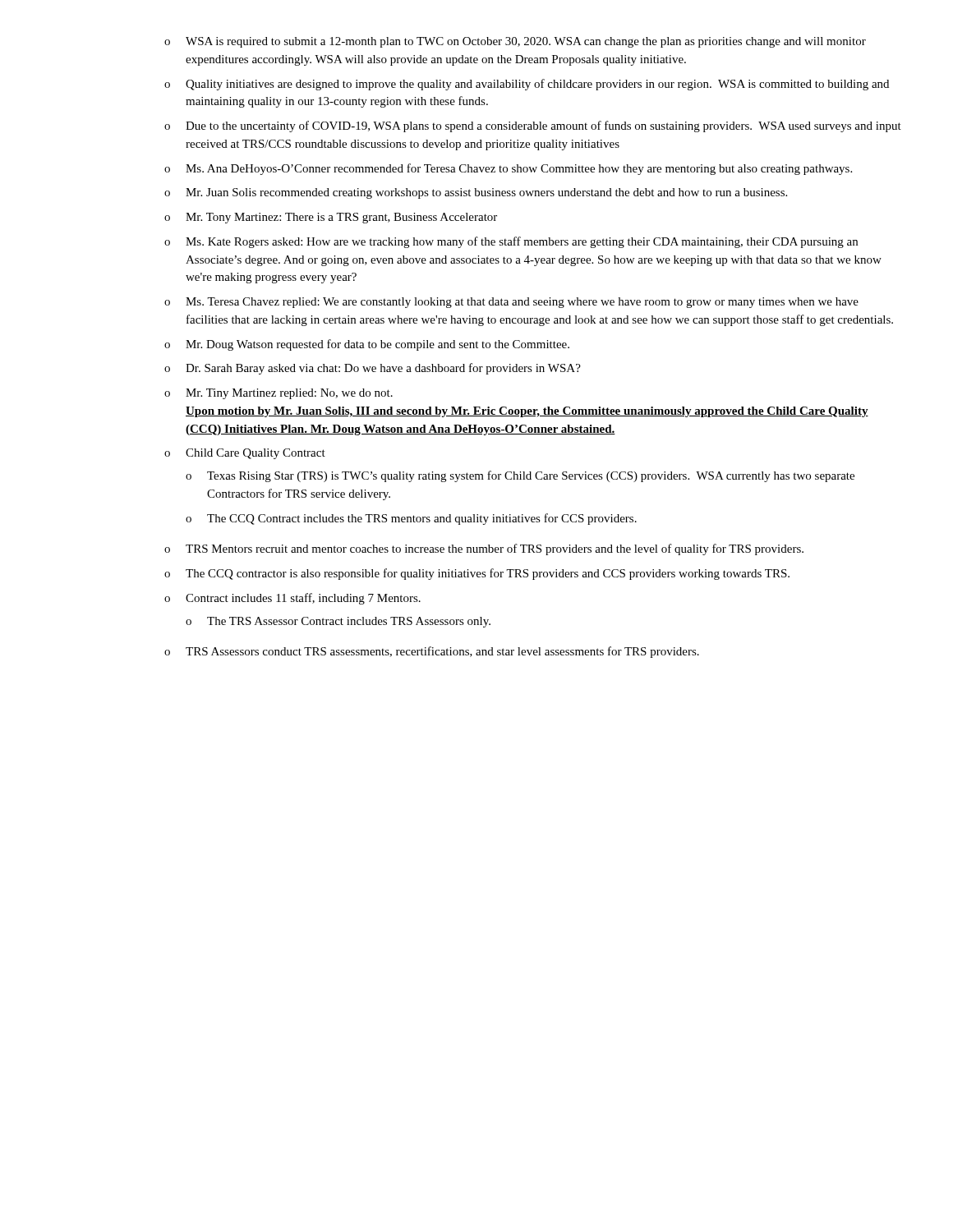The image size is (953, 1232).
Task: Navigate to the passage starting "o WSA is"
Action: [x=534, y=51]
